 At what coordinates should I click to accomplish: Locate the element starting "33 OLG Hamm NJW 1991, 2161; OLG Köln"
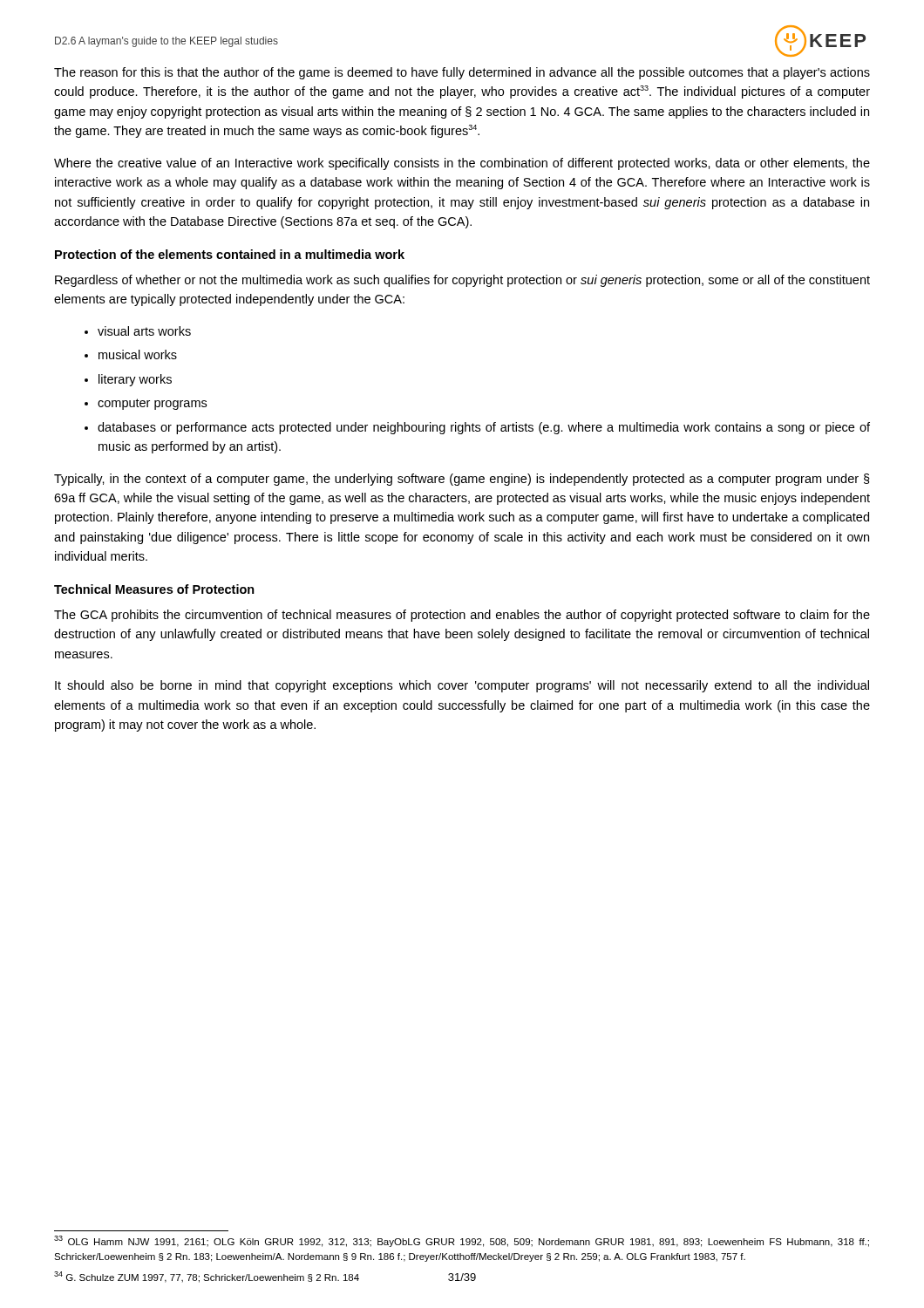coord(462,1248)
